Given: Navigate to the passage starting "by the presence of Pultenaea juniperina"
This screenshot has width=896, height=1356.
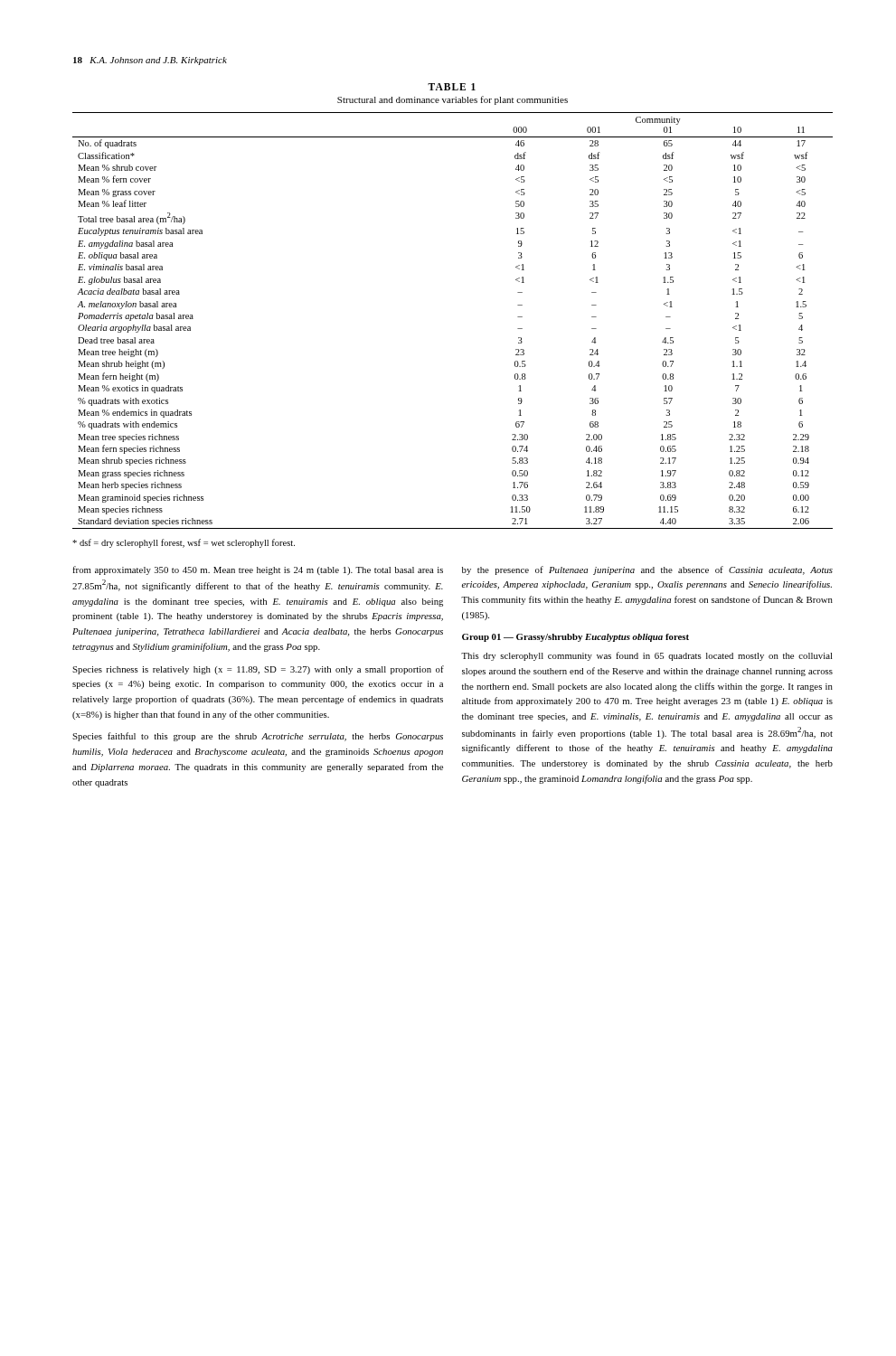Looking at the screenshot, I should [647, 592].
